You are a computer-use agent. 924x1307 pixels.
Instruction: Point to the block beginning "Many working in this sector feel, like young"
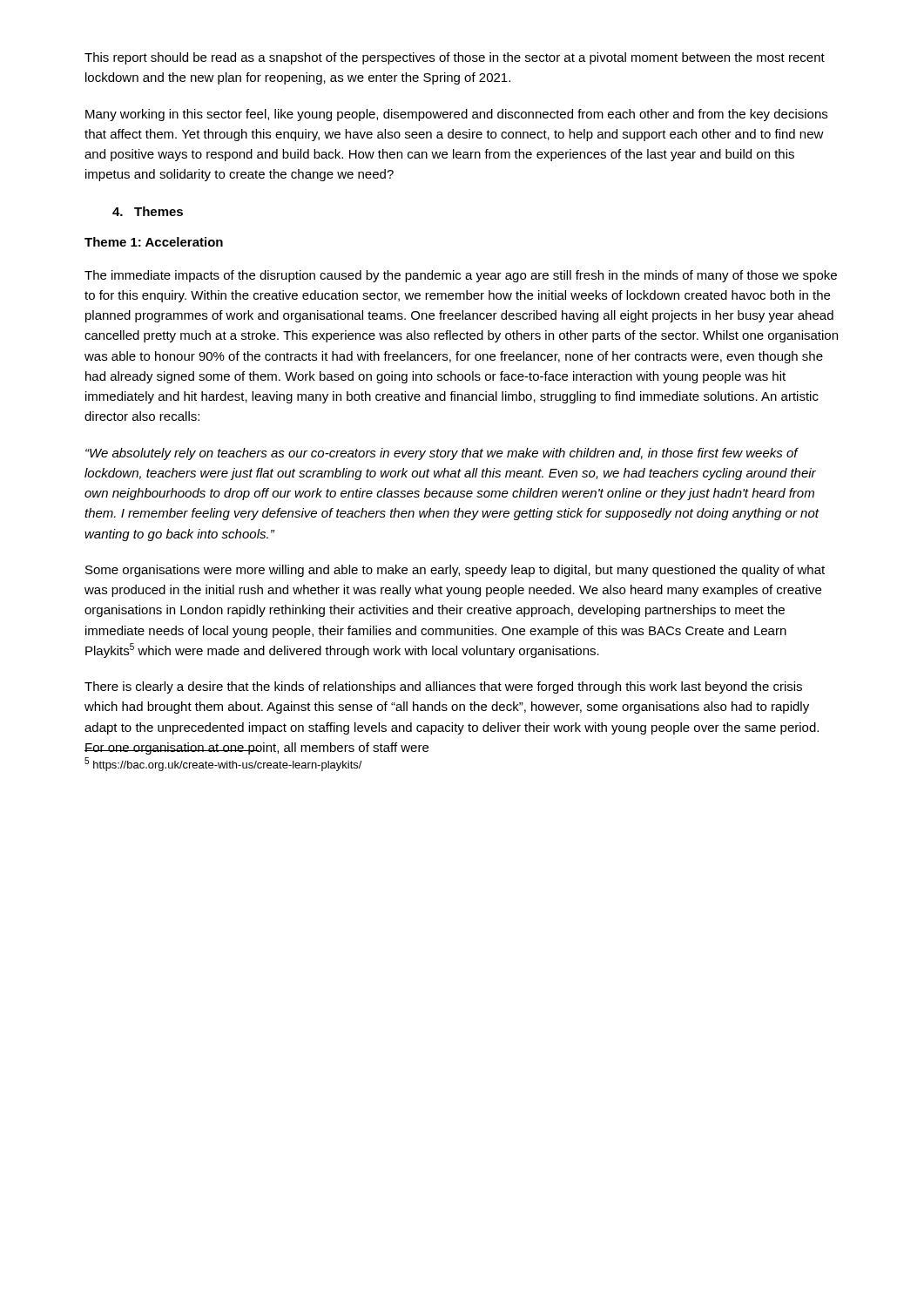point(456,144)
